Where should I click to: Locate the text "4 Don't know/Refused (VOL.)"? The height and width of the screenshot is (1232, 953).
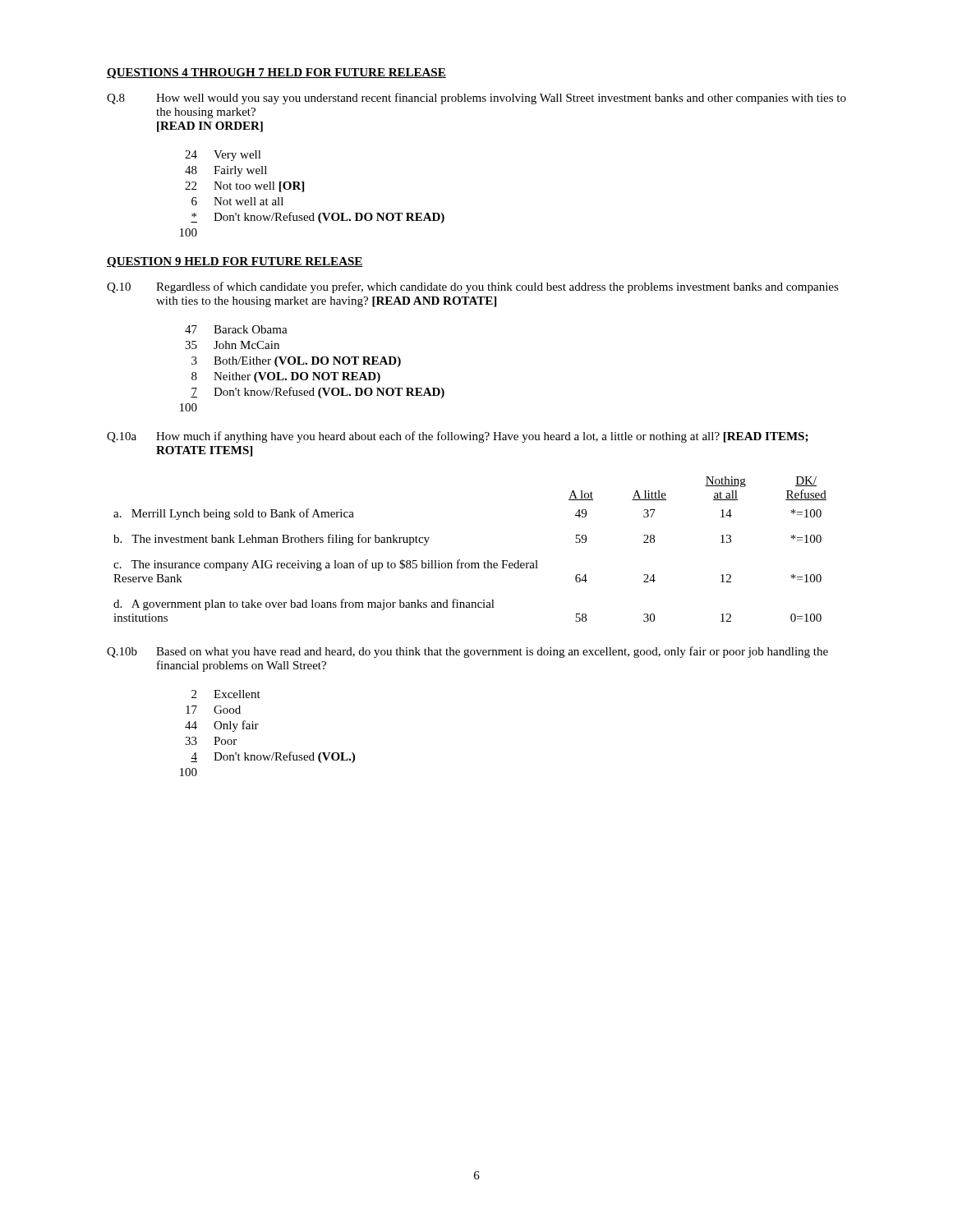(256, 757)
